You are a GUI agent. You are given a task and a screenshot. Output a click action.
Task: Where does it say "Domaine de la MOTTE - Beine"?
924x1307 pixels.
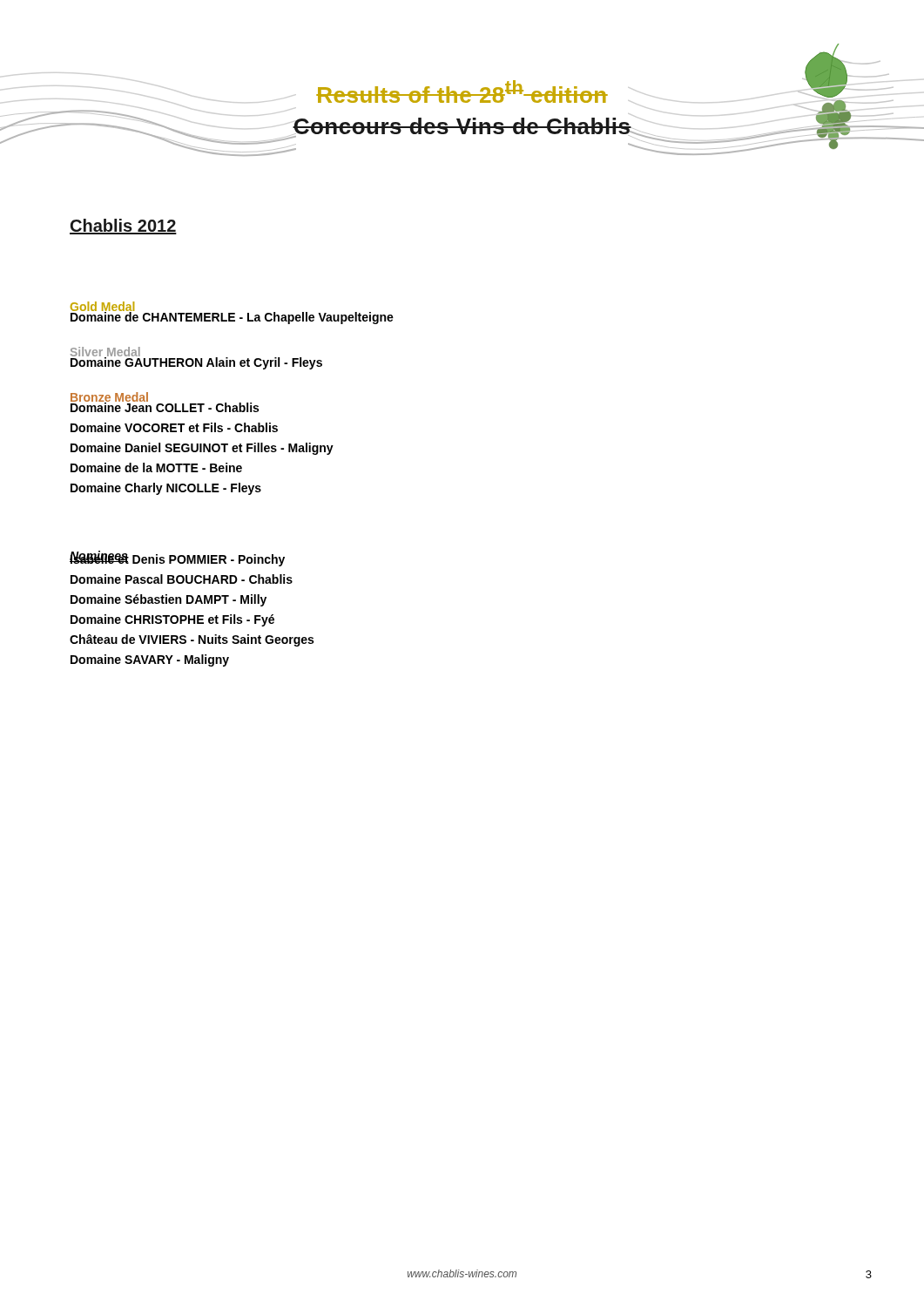156,468
